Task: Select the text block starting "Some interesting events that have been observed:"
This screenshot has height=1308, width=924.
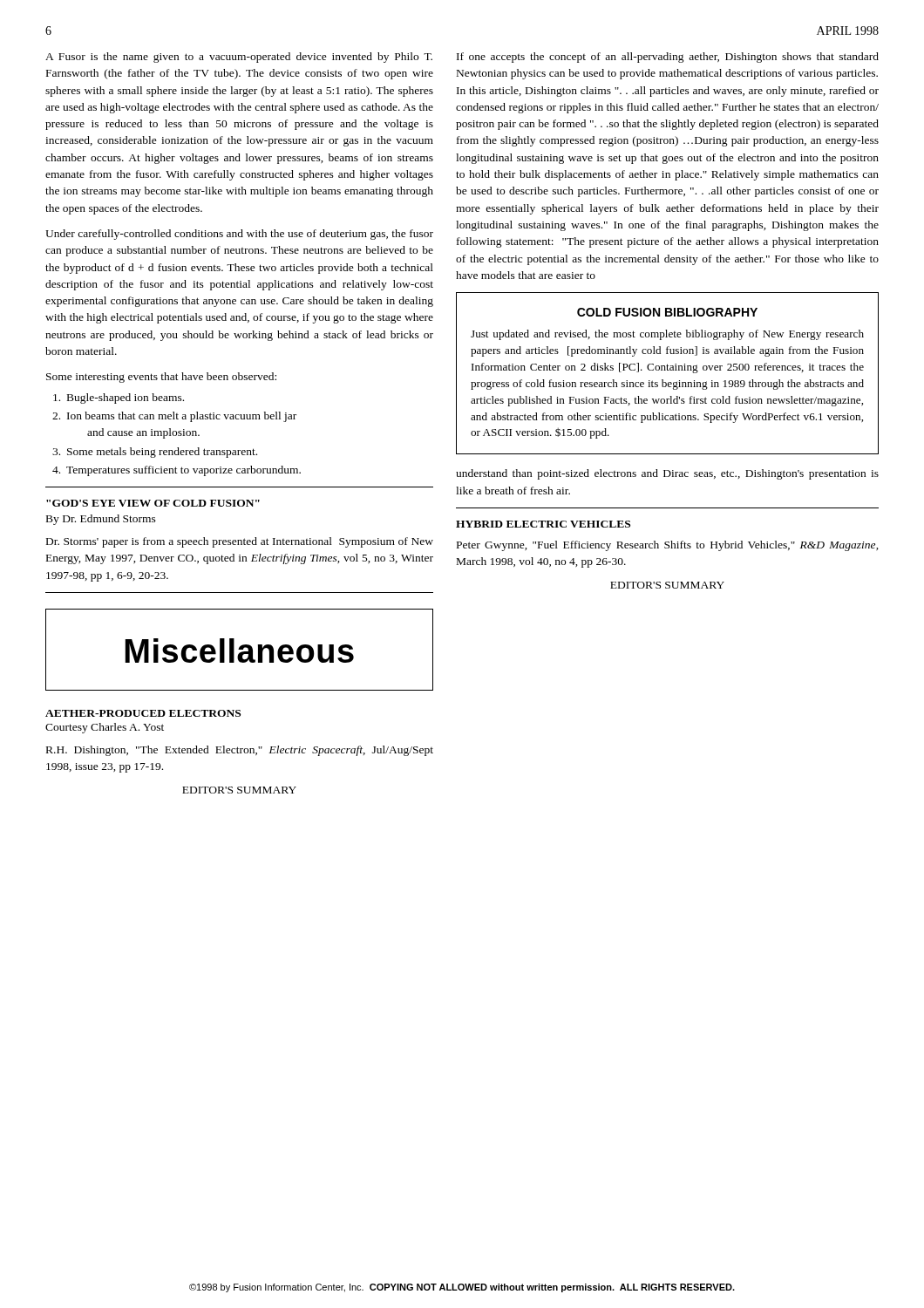Action: tap(161, 377)
